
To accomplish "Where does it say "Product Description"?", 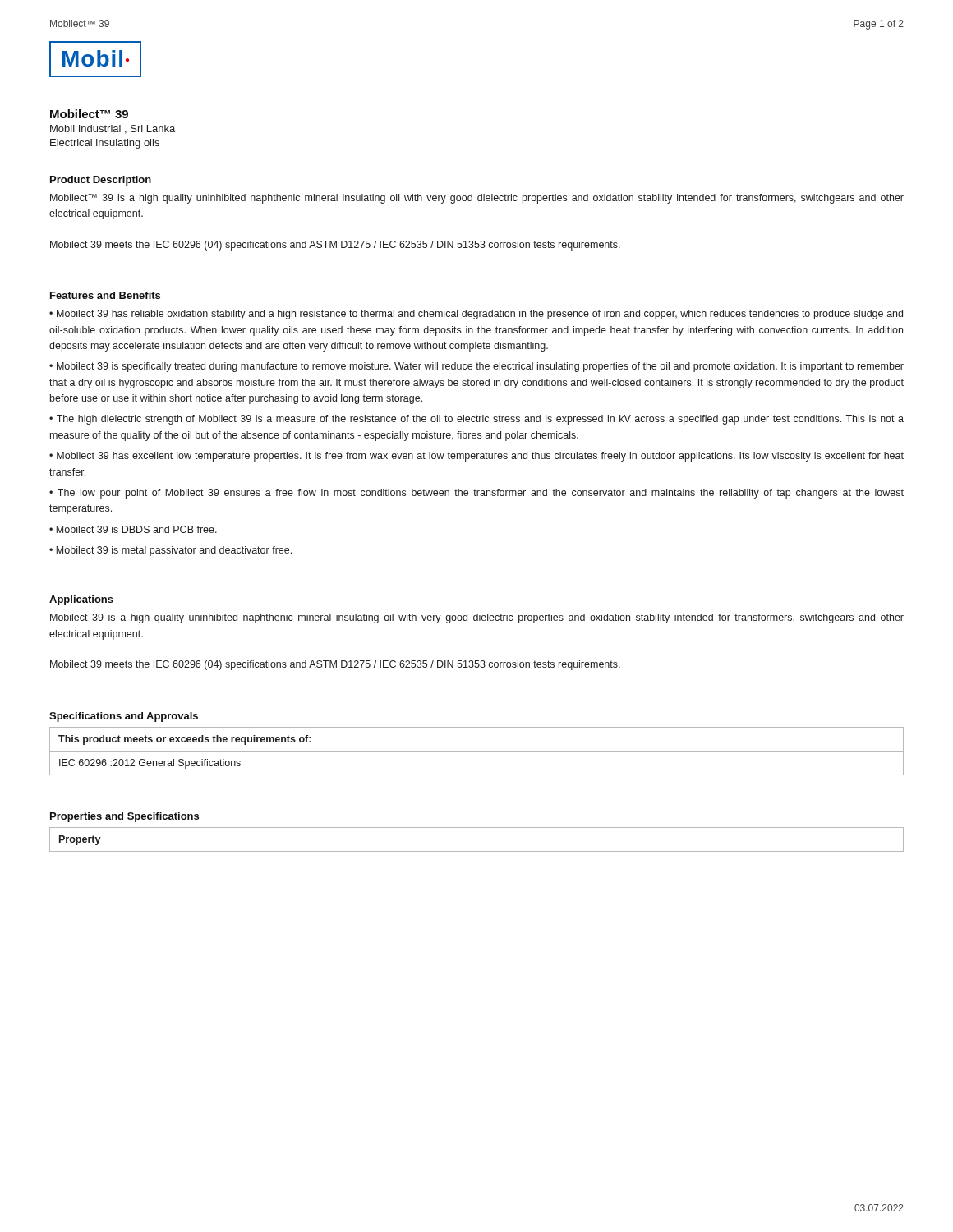I will tap(100, 180).
